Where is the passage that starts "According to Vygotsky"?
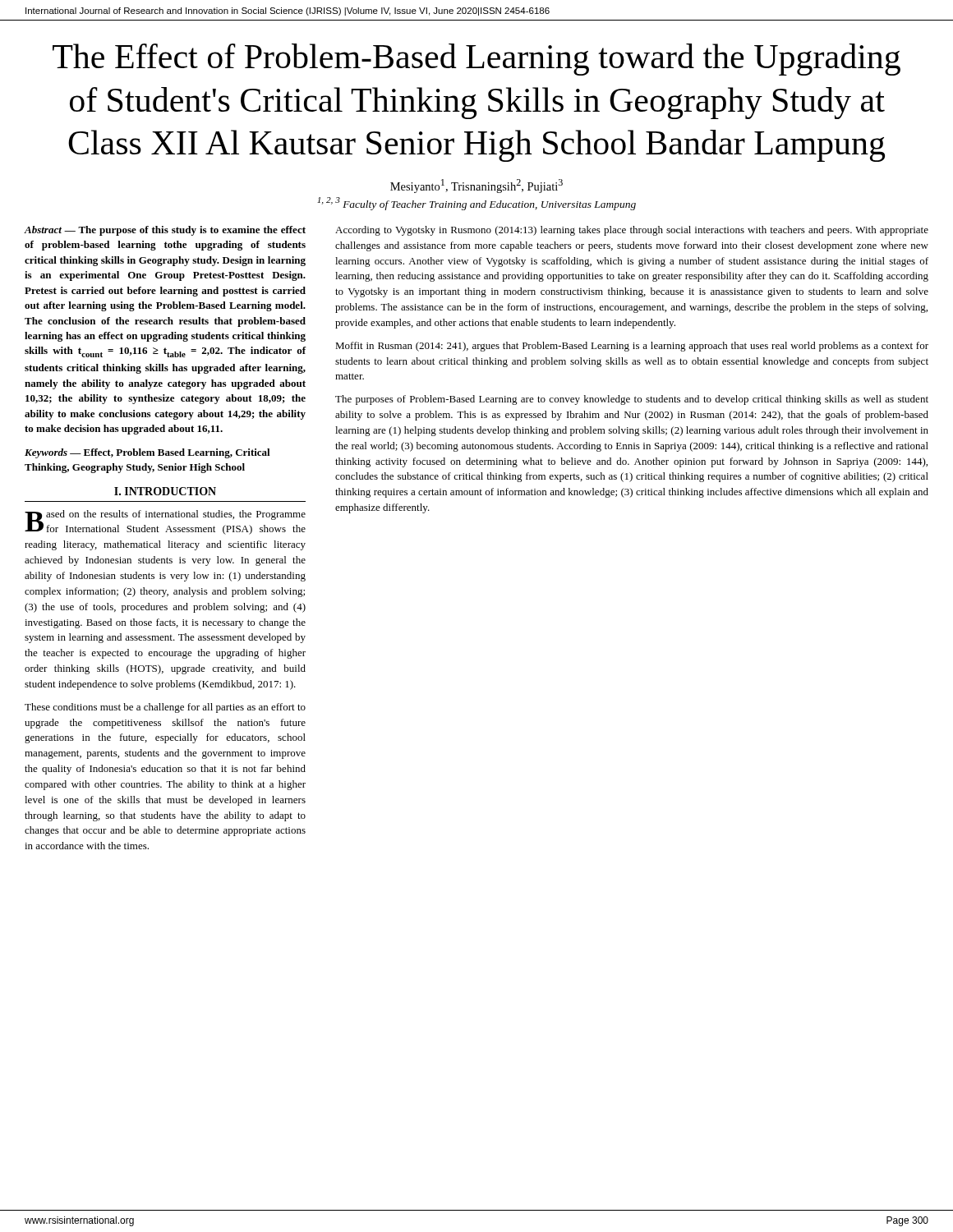953x1232 pixels. pos(632,276)
